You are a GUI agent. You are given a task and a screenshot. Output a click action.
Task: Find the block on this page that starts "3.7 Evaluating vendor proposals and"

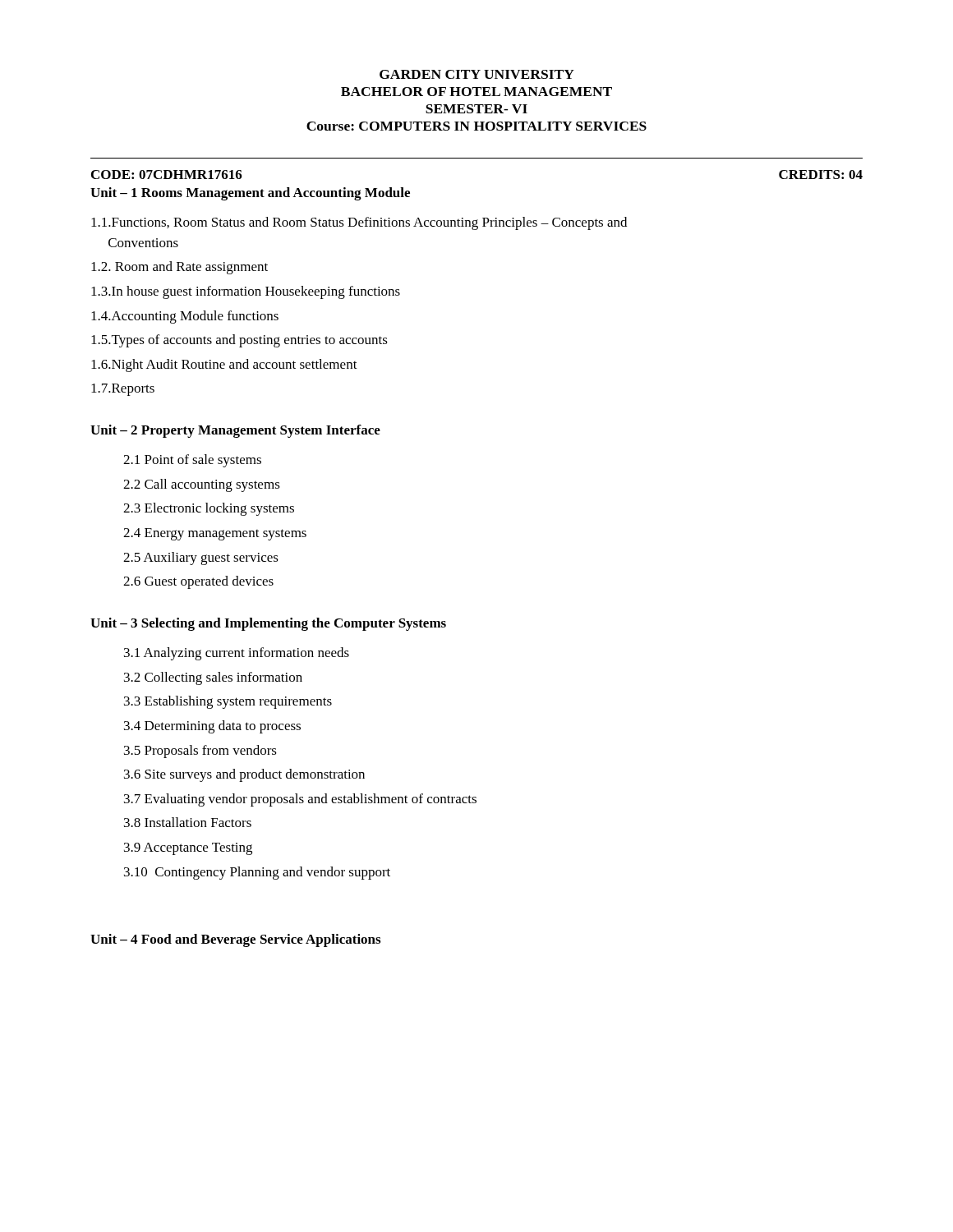pos(300,799)
